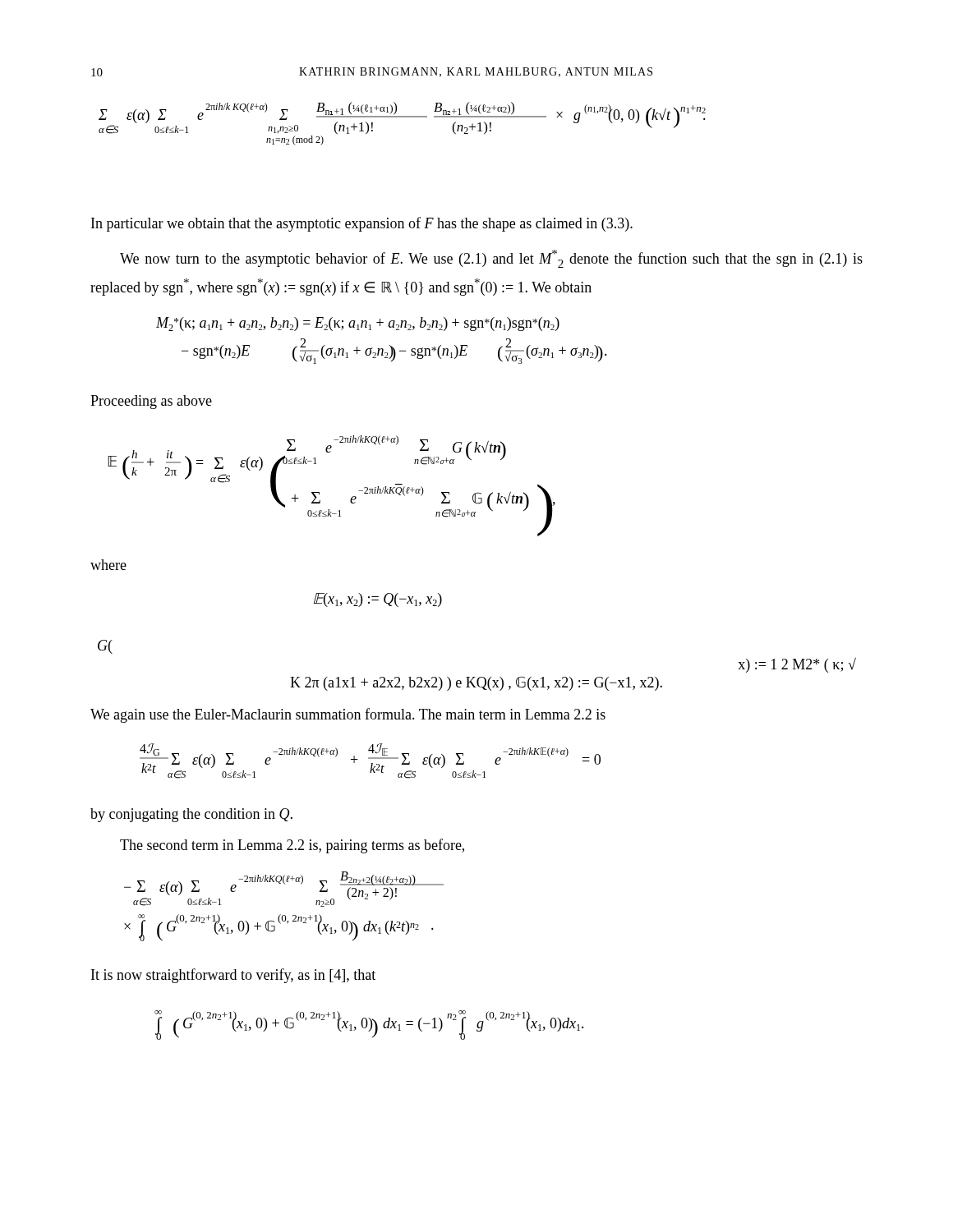Select the passage starting "It is now"
This screenshot has width=953, height=1232.
(x=233, y=975)
